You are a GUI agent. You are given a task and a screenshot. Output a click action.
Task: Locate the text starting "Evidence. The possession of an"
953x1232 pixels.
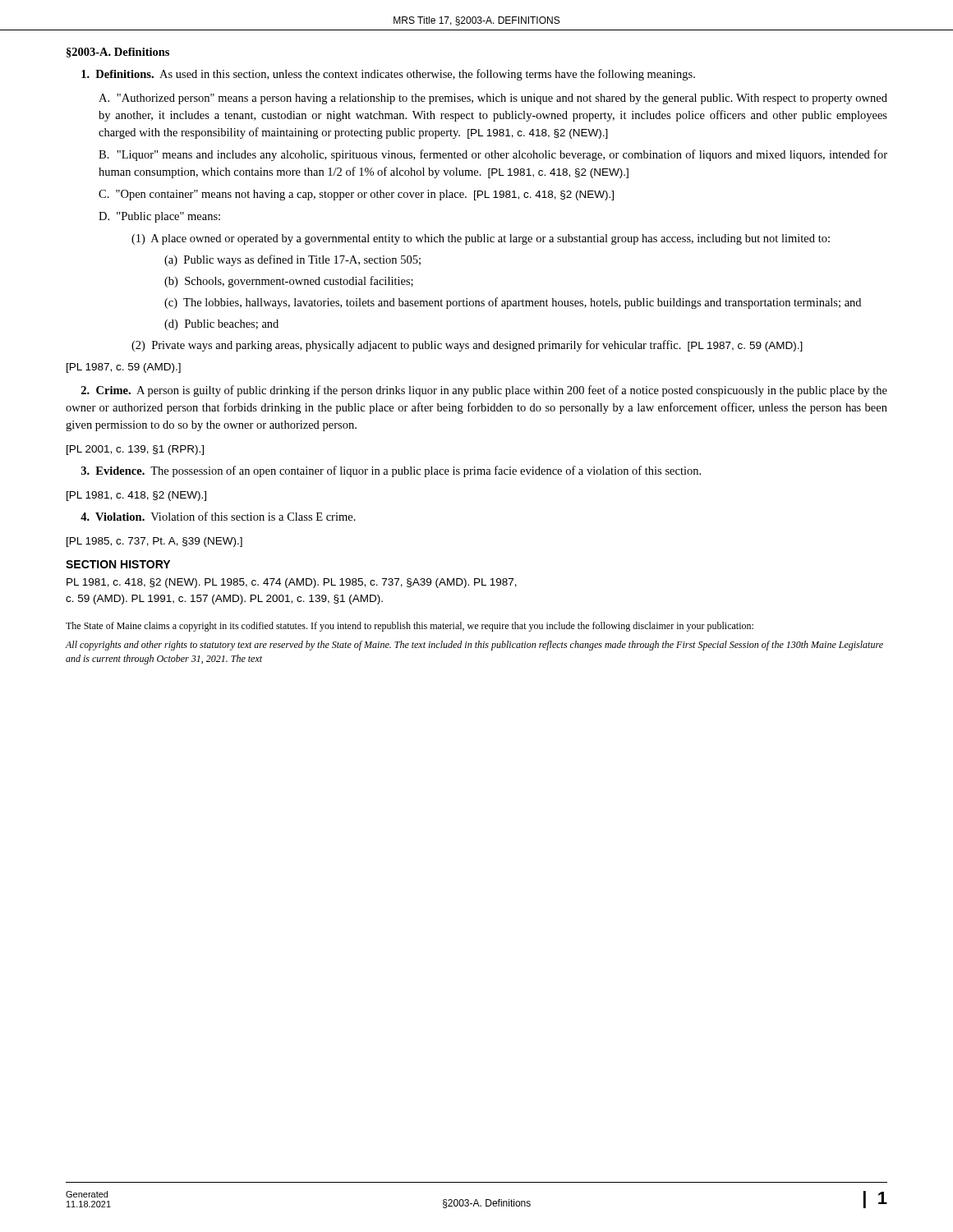[x=384, y=471]
